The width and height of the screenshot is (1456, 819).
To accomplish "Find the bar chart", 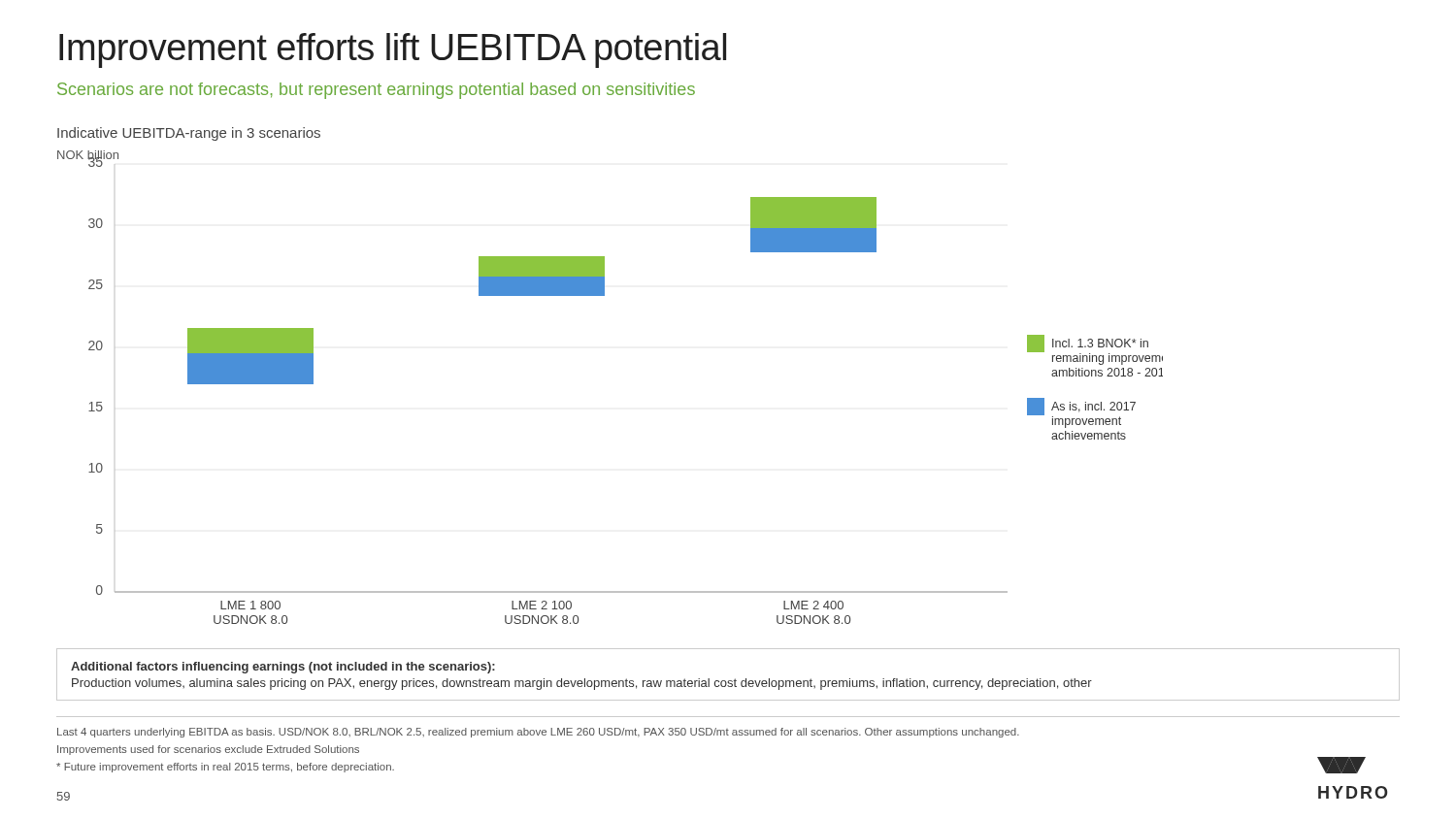I will (610, 393).
